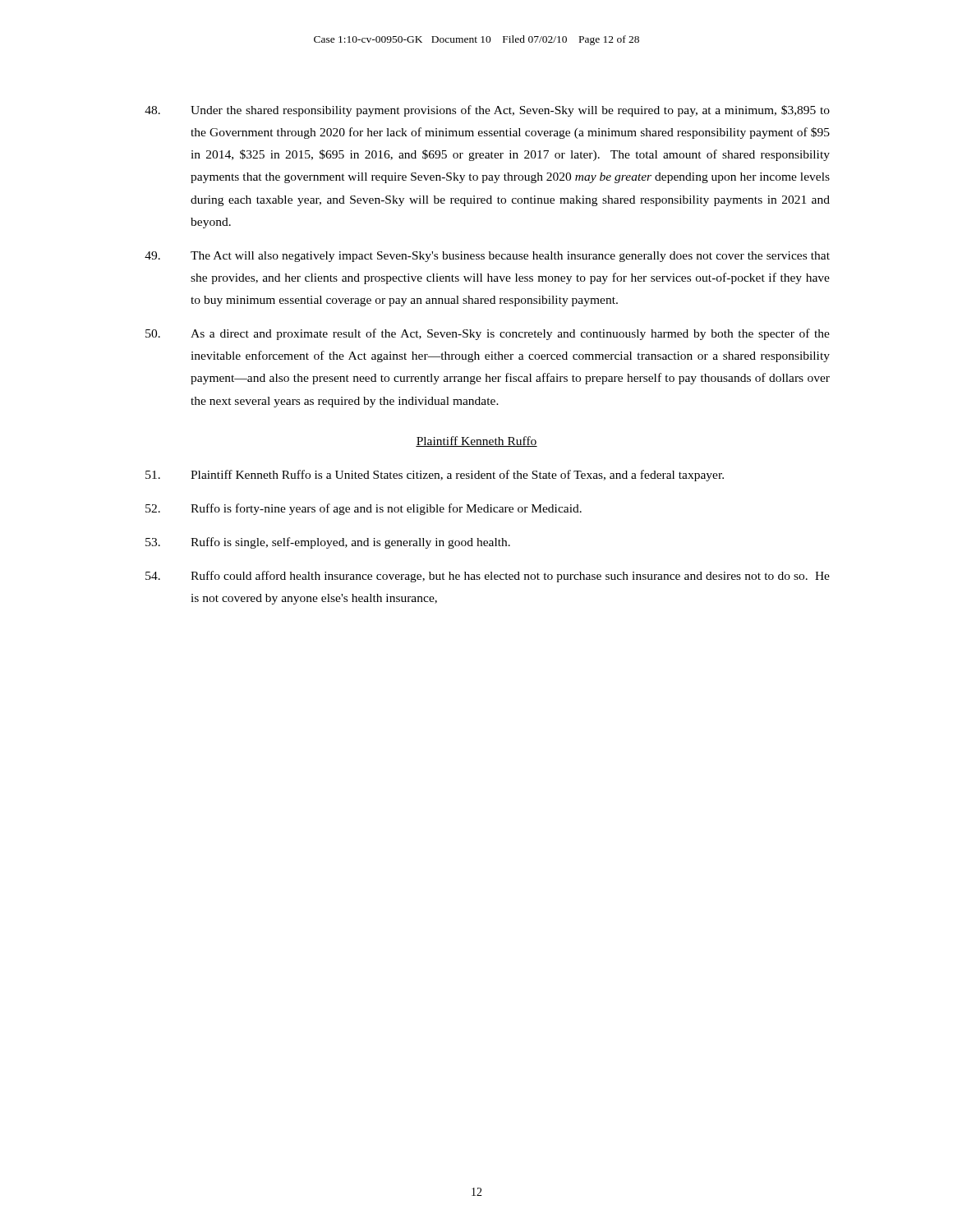Click on the text block that reads "Under the shared responsibility"
The image size is (953, 1232).
tap(476, 165)
